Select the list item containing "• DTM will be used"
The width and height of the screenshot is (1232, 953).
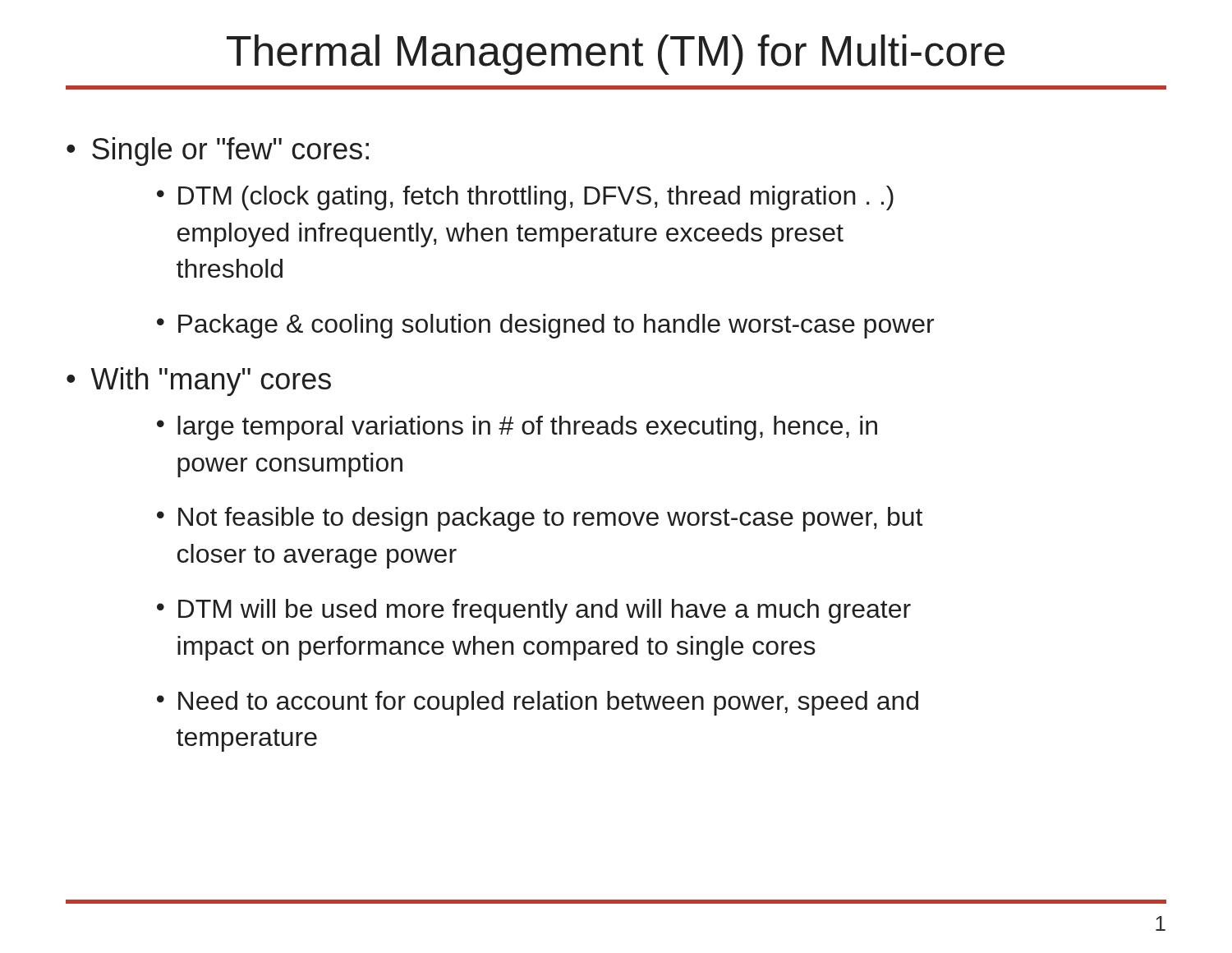pyautogui.click(x=534, y=627)
